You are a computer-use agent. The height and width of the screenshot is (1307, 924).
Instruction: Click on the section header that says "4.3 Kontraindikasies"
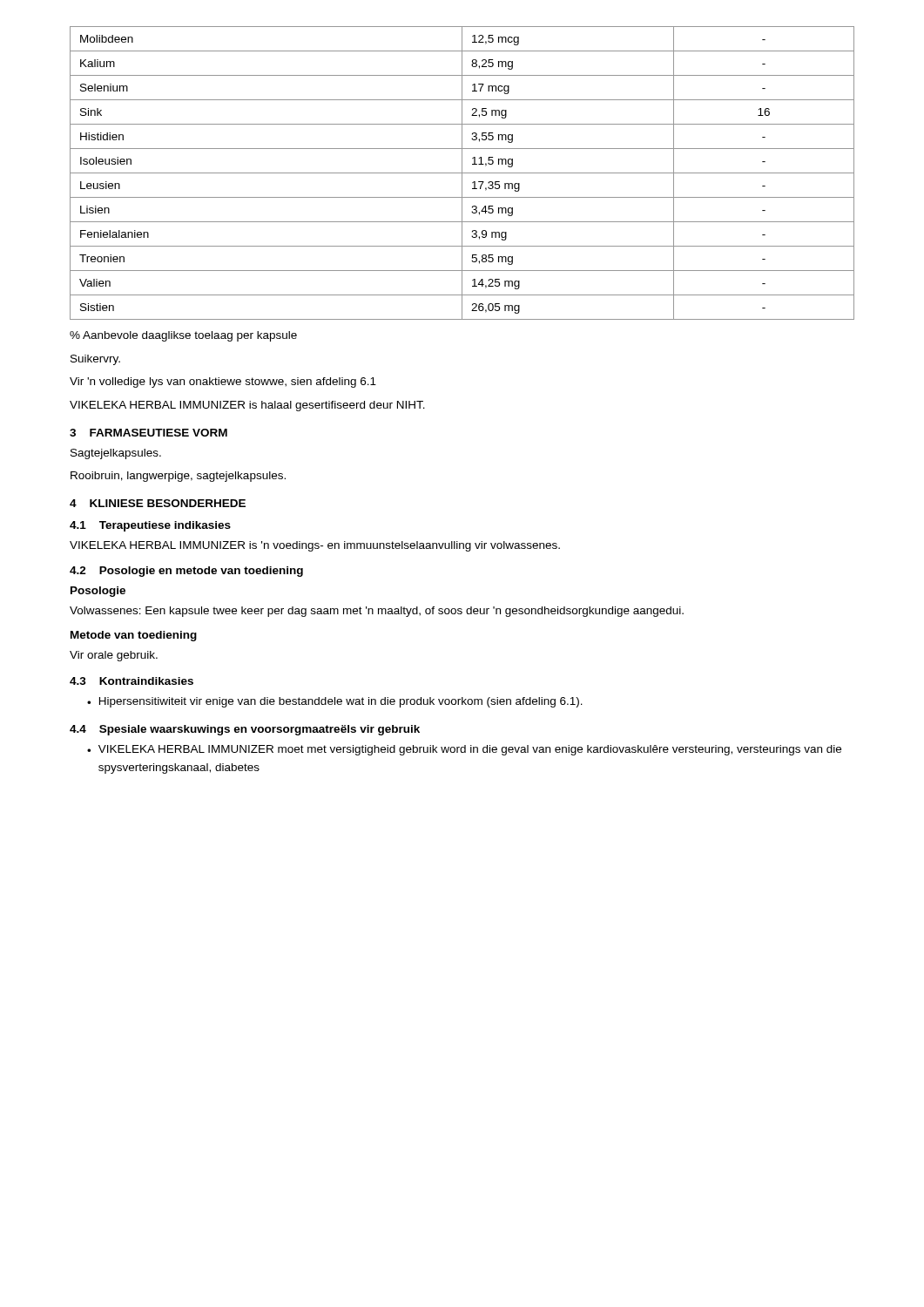(132, 681)
